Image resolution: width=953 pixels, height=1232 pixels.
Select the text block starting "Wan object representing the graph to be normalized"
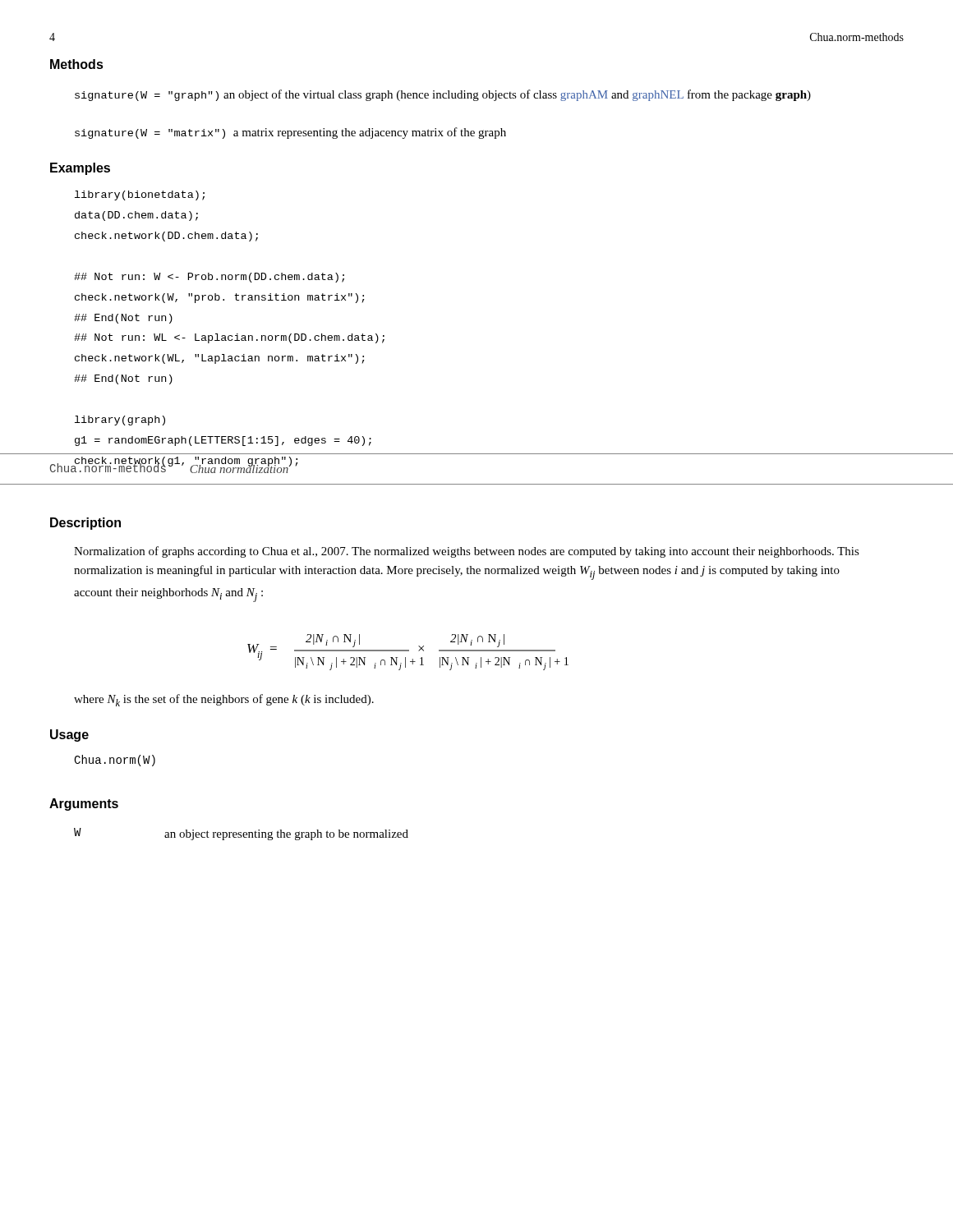[241, 834]
